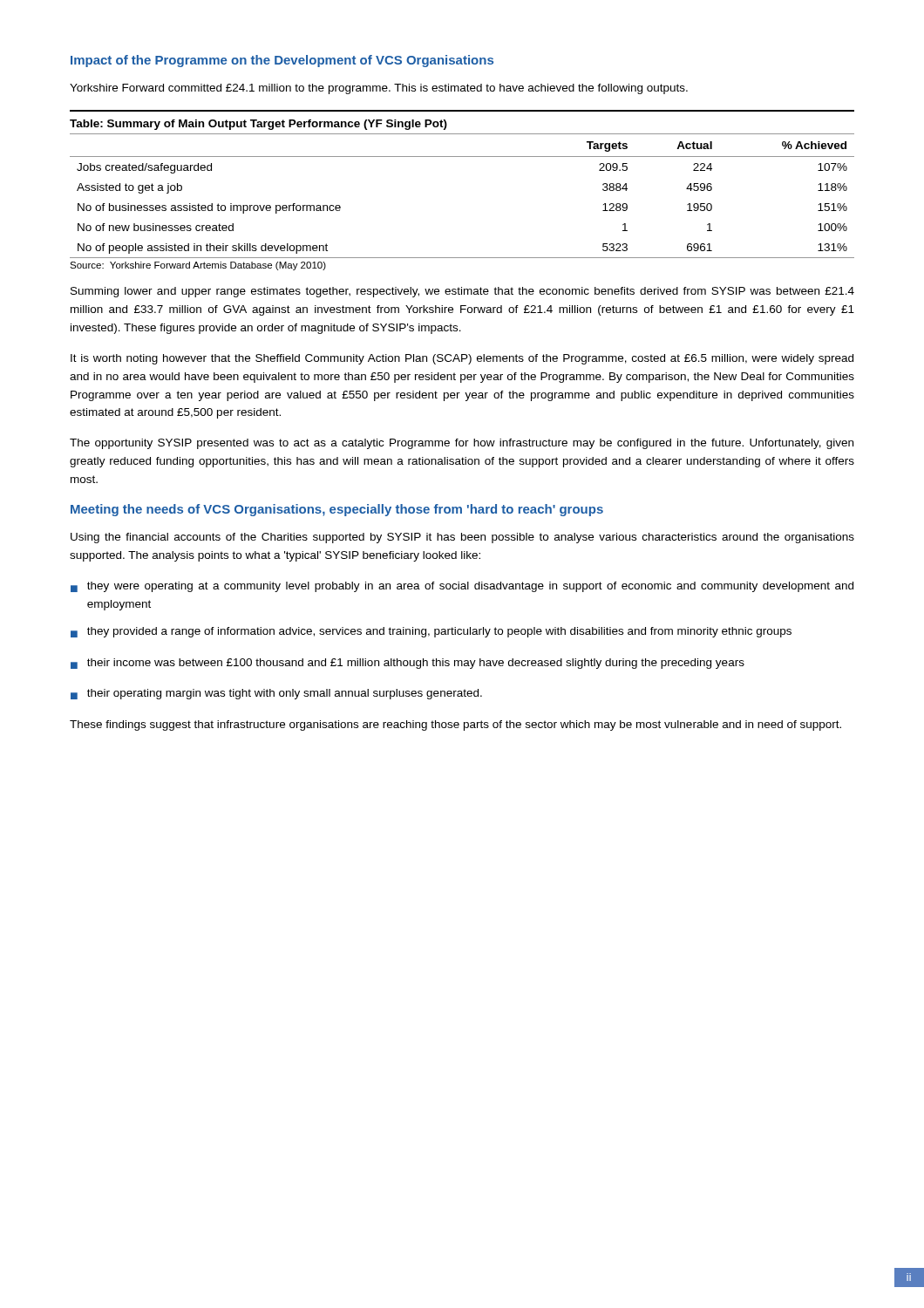The image size is (924, 1308).
Task: Select the text block containing "Using the financial accounts"
Action: pyautogui.click(x=462, y=546)
